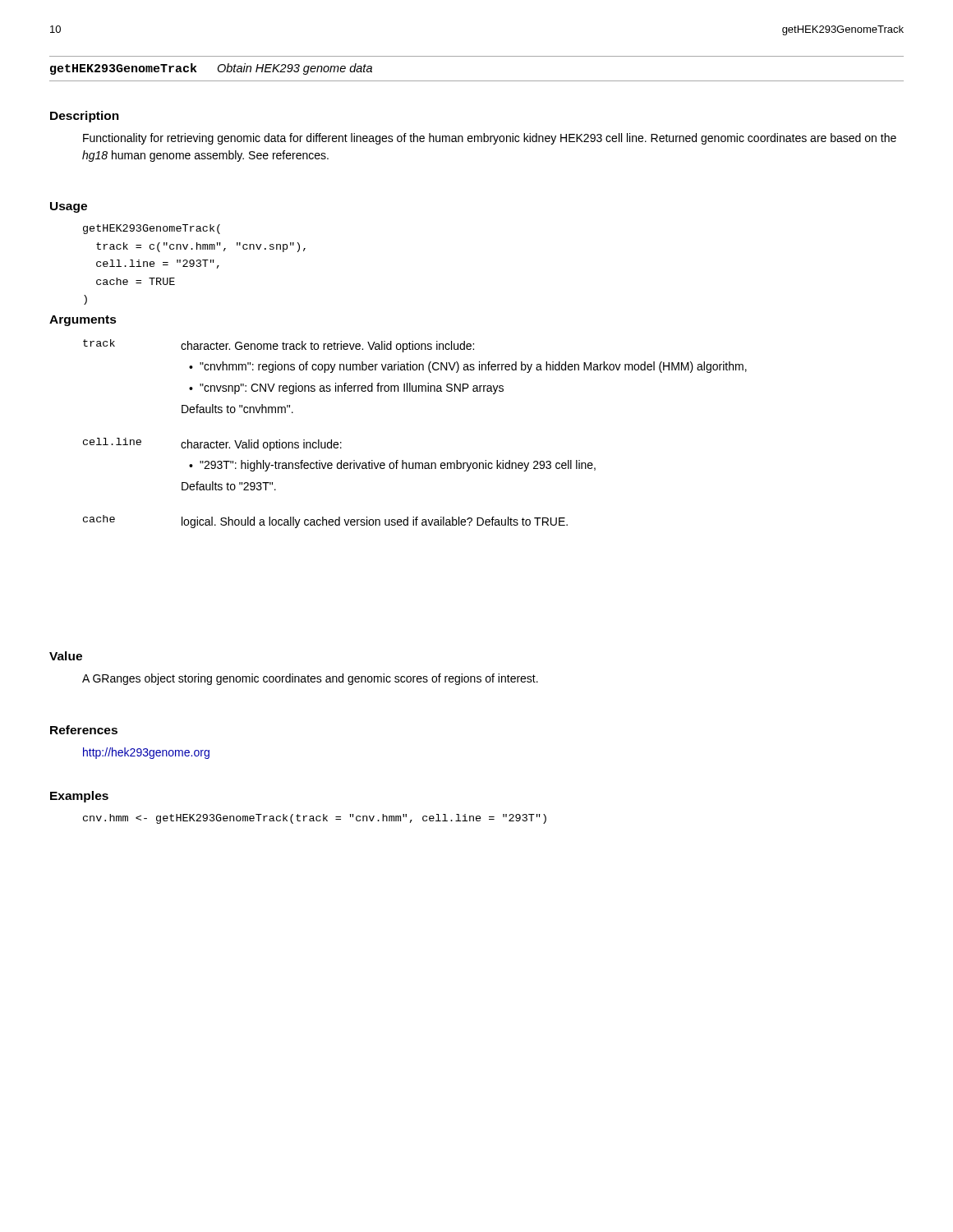
Task: Where does it say "References http://hek293genome.org"?
Action: click(84, 730)
